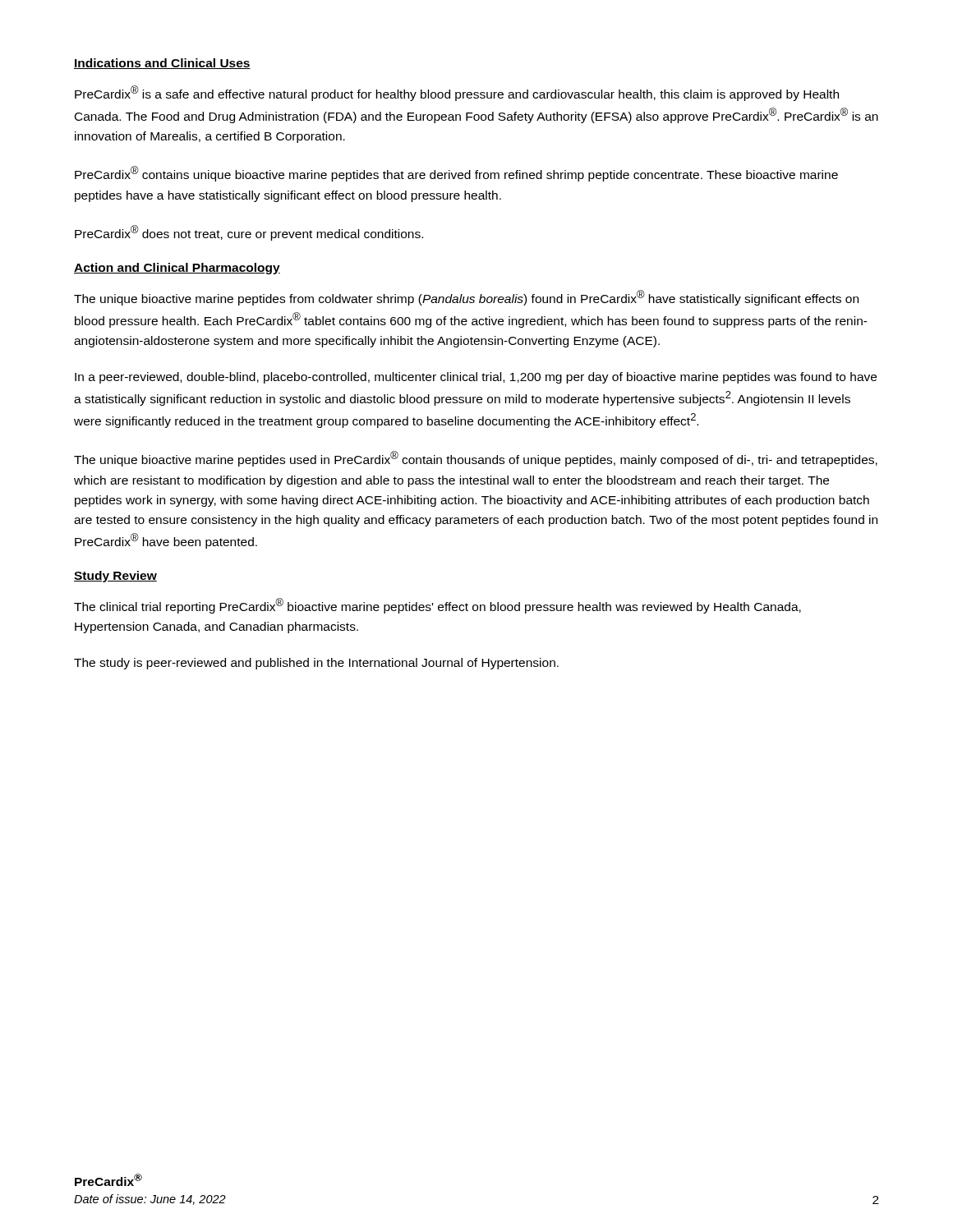Screen dimensions: 1232x953
Task: Click on the region starting "PreCardix® contains unique bioactive marine peptides that are"
Action: pyautogui.click(x=456, y=183)
